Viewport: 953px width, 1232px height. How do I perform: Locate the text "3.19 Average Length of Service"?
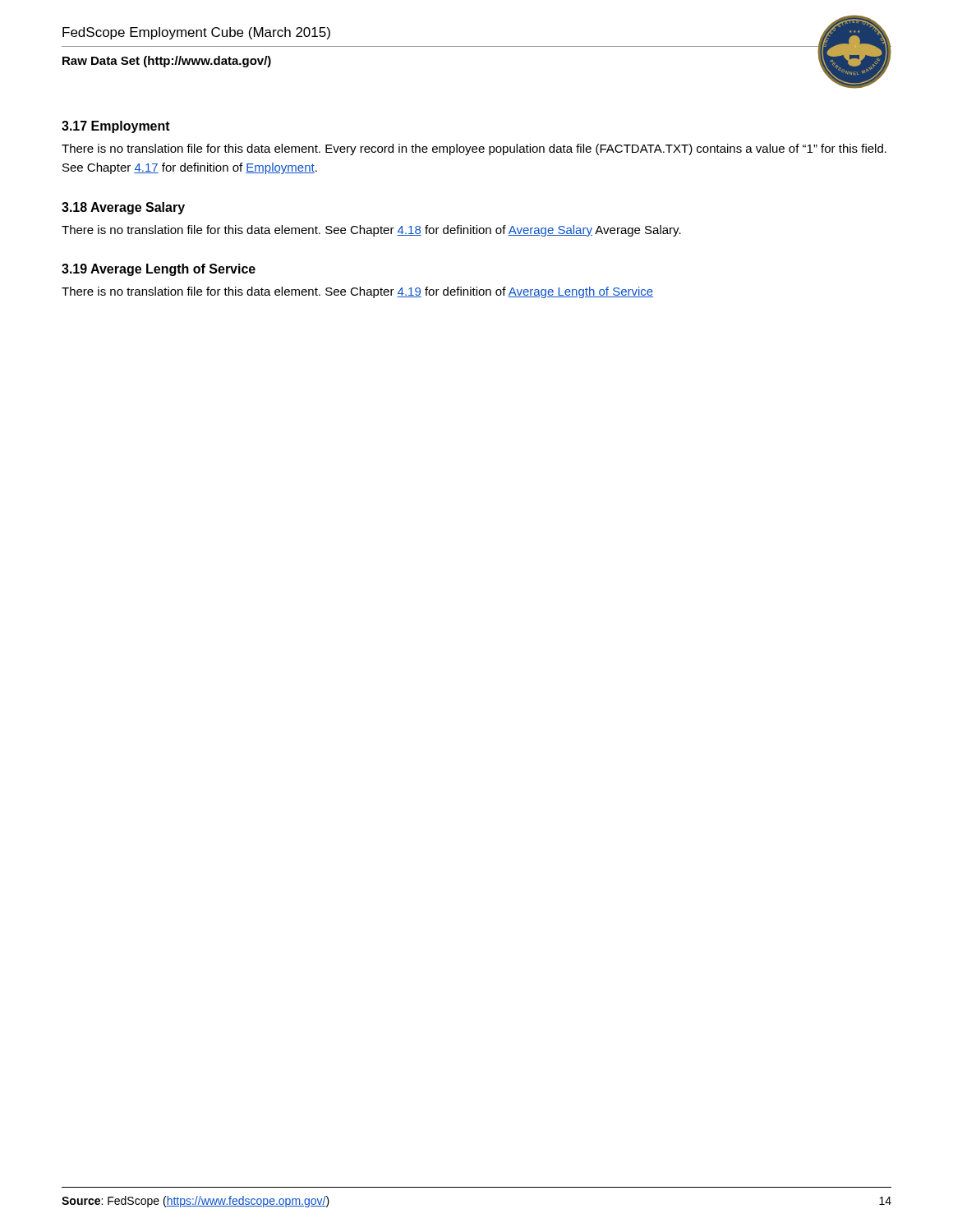pyautogui.click(x=159, y=269)
